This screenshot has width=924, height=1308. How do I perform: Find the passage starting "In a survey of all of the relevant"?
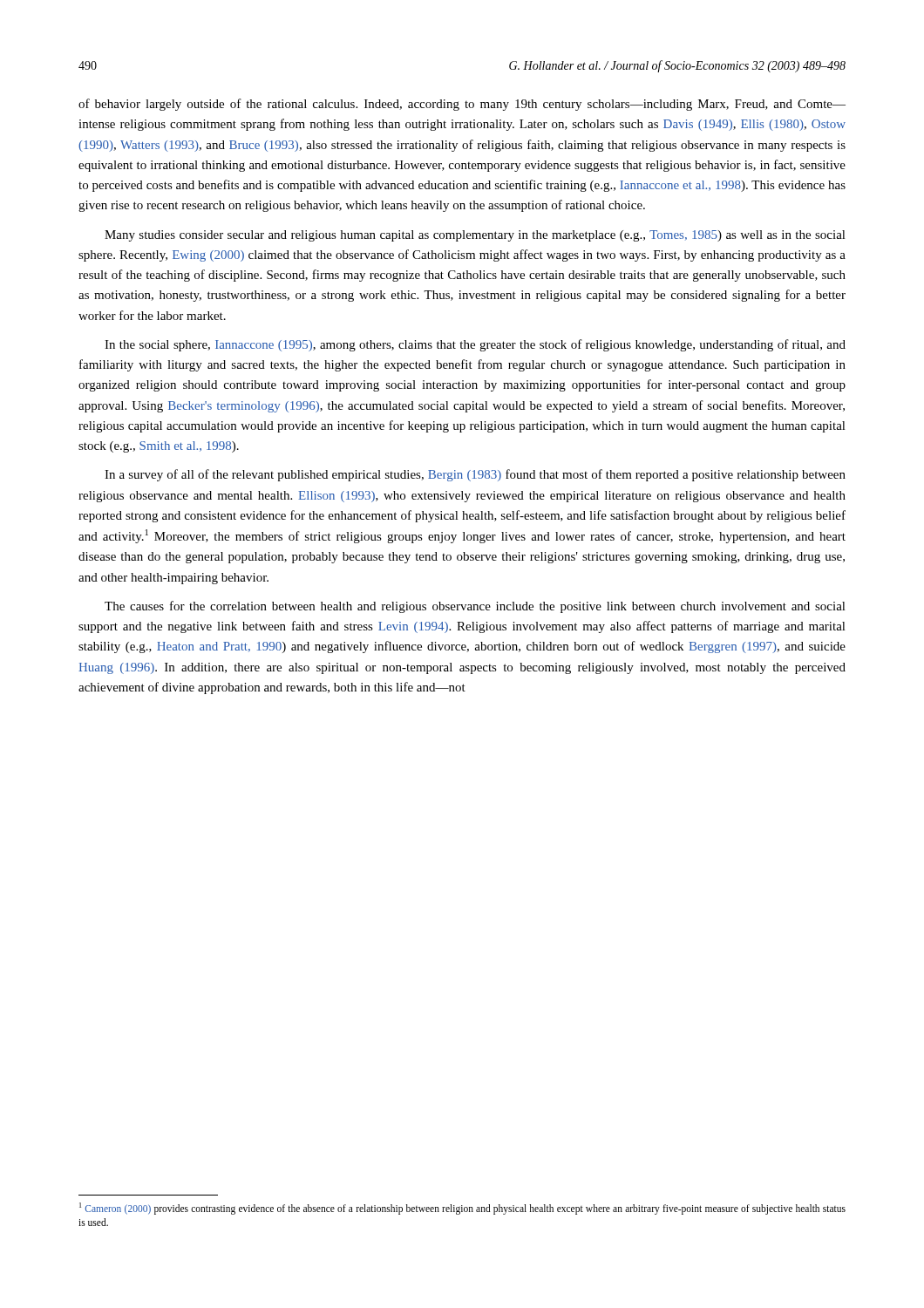pos(462,526)
